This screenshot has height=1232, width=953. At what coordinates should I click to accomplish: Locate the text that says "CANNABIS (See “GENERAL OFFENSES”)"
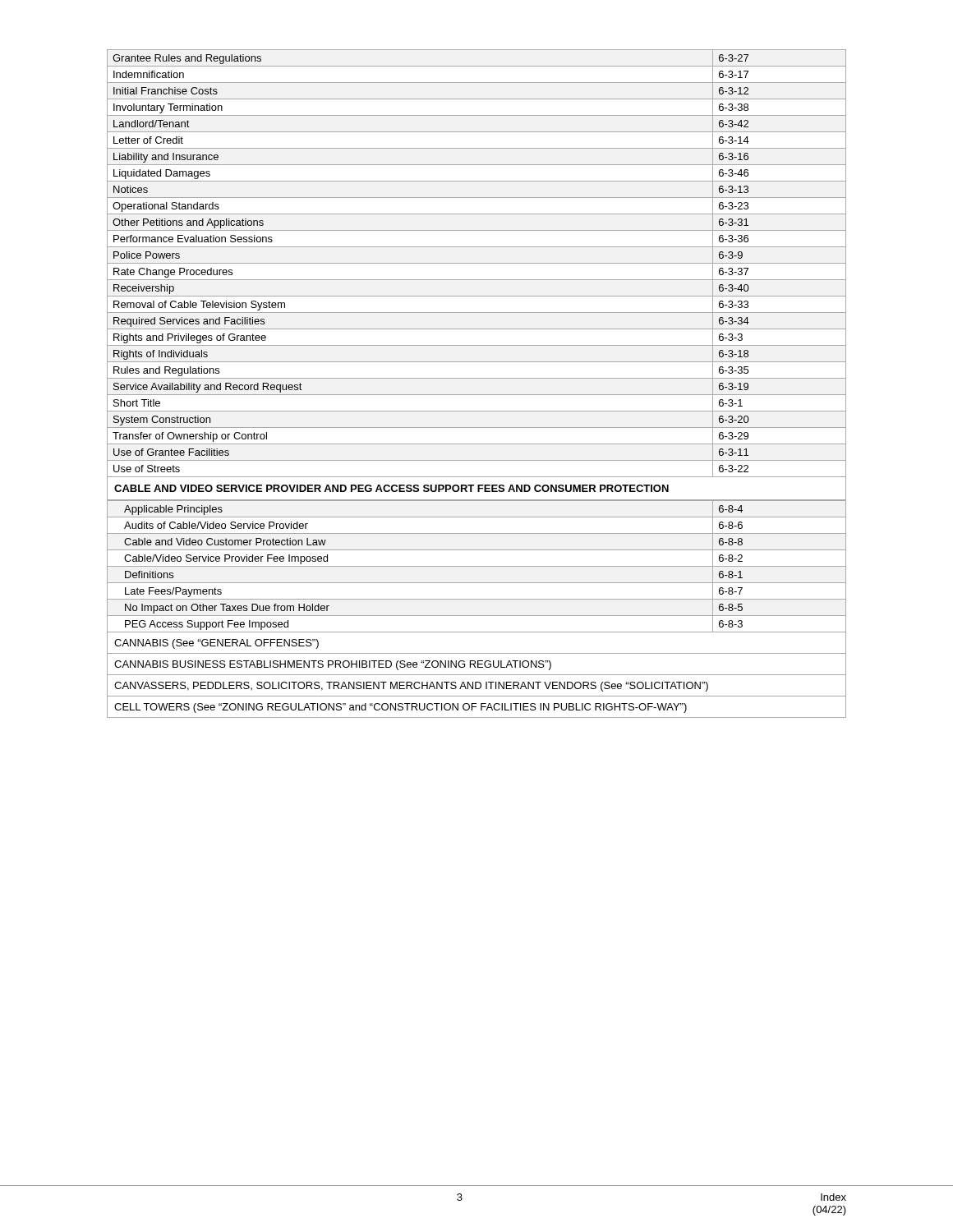(217, 643)
